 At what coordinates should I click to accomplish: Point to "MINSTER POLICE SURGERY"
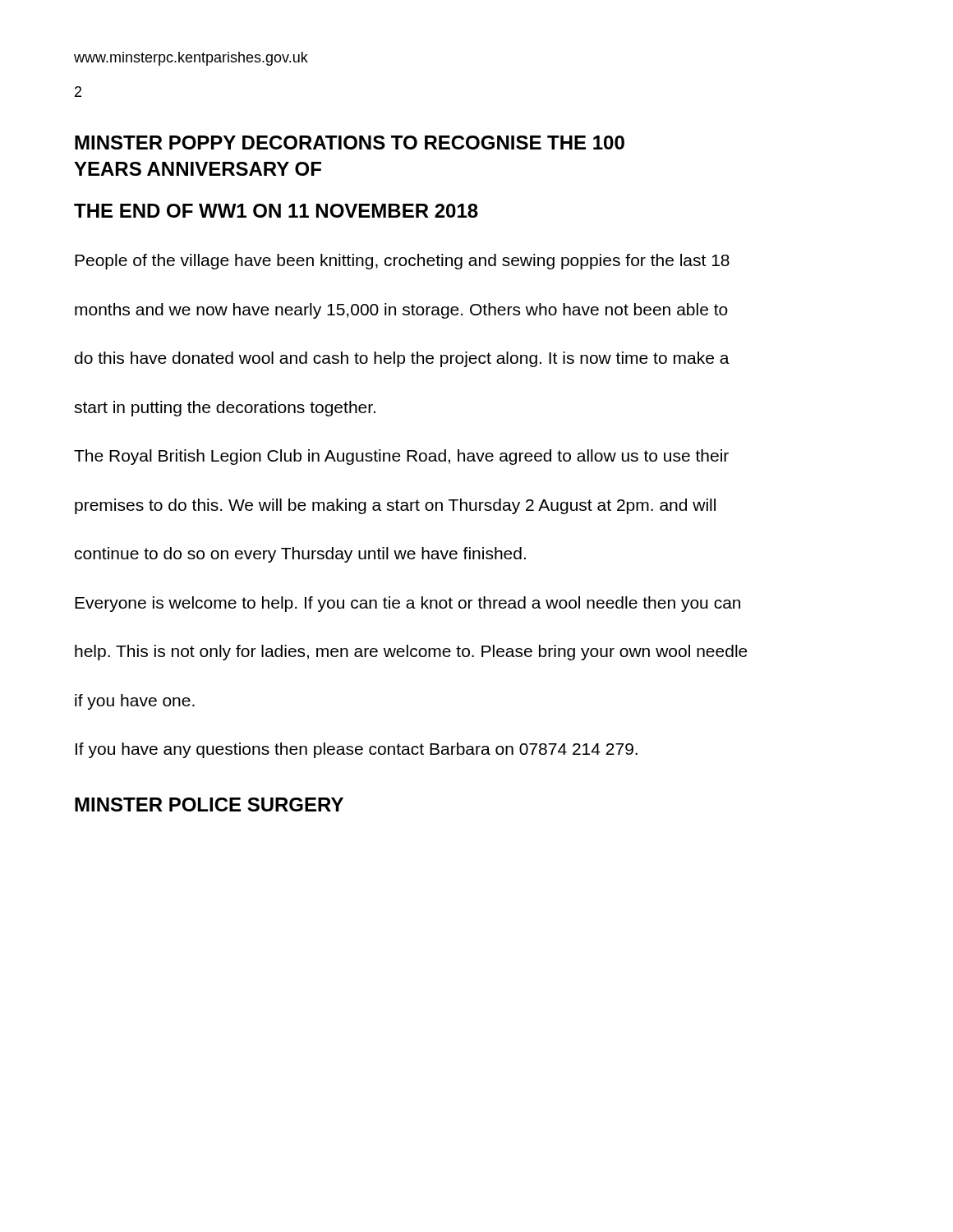(x=209, y=804)
